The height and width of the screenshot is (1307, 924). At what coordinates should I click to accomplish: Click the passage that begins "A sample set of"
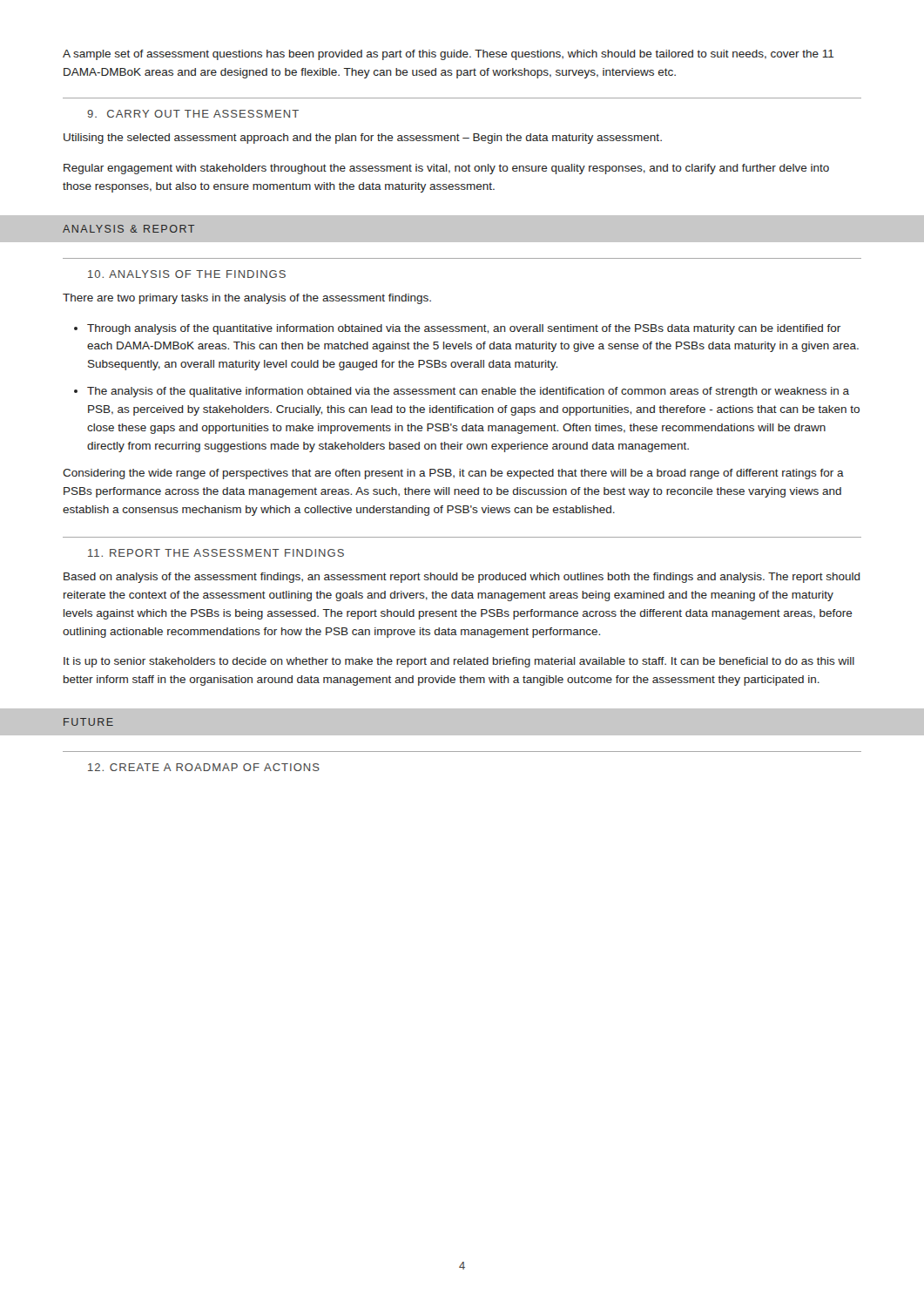click(x=448, y=63)
